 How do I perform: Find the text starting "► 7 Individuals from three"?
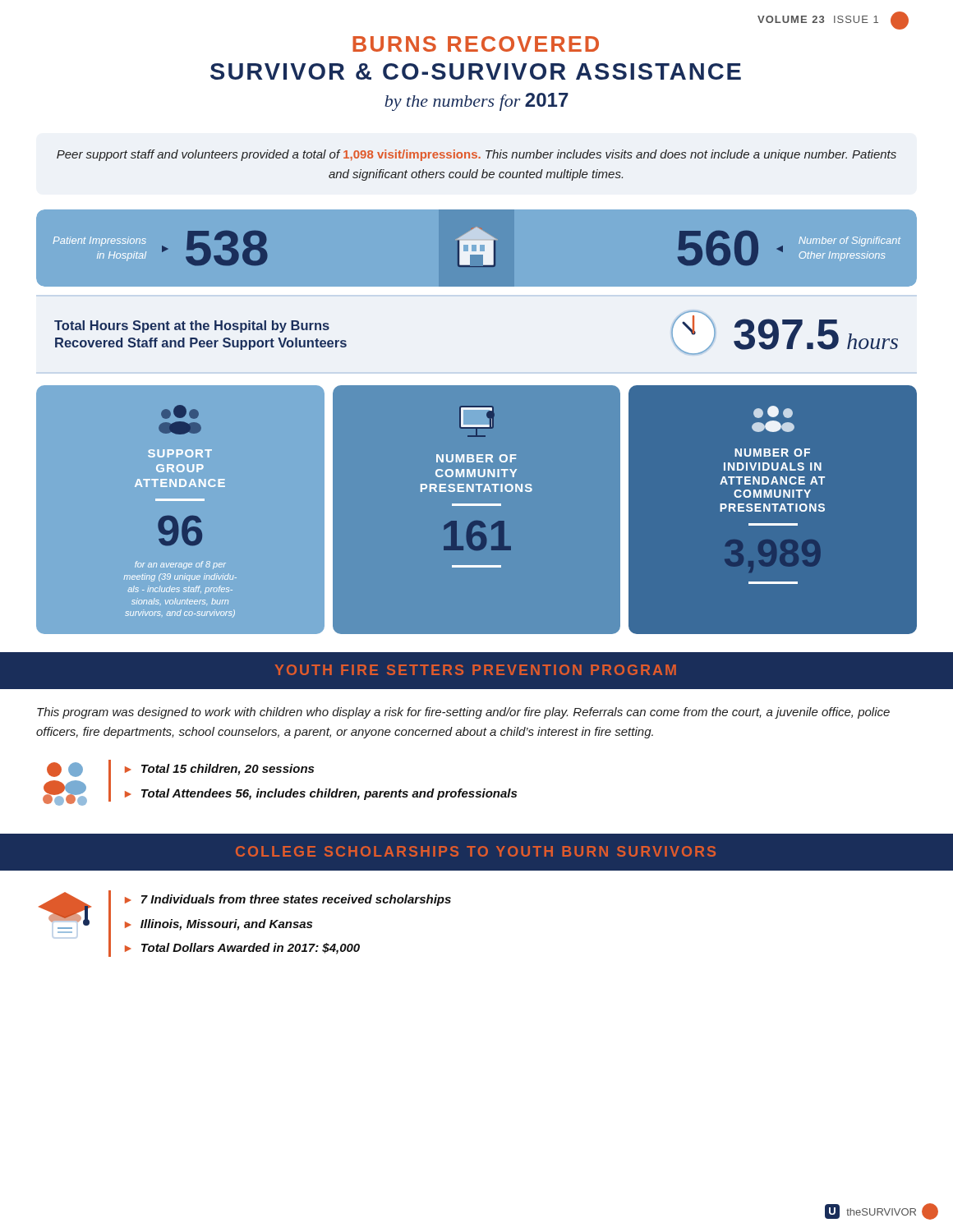287,899
